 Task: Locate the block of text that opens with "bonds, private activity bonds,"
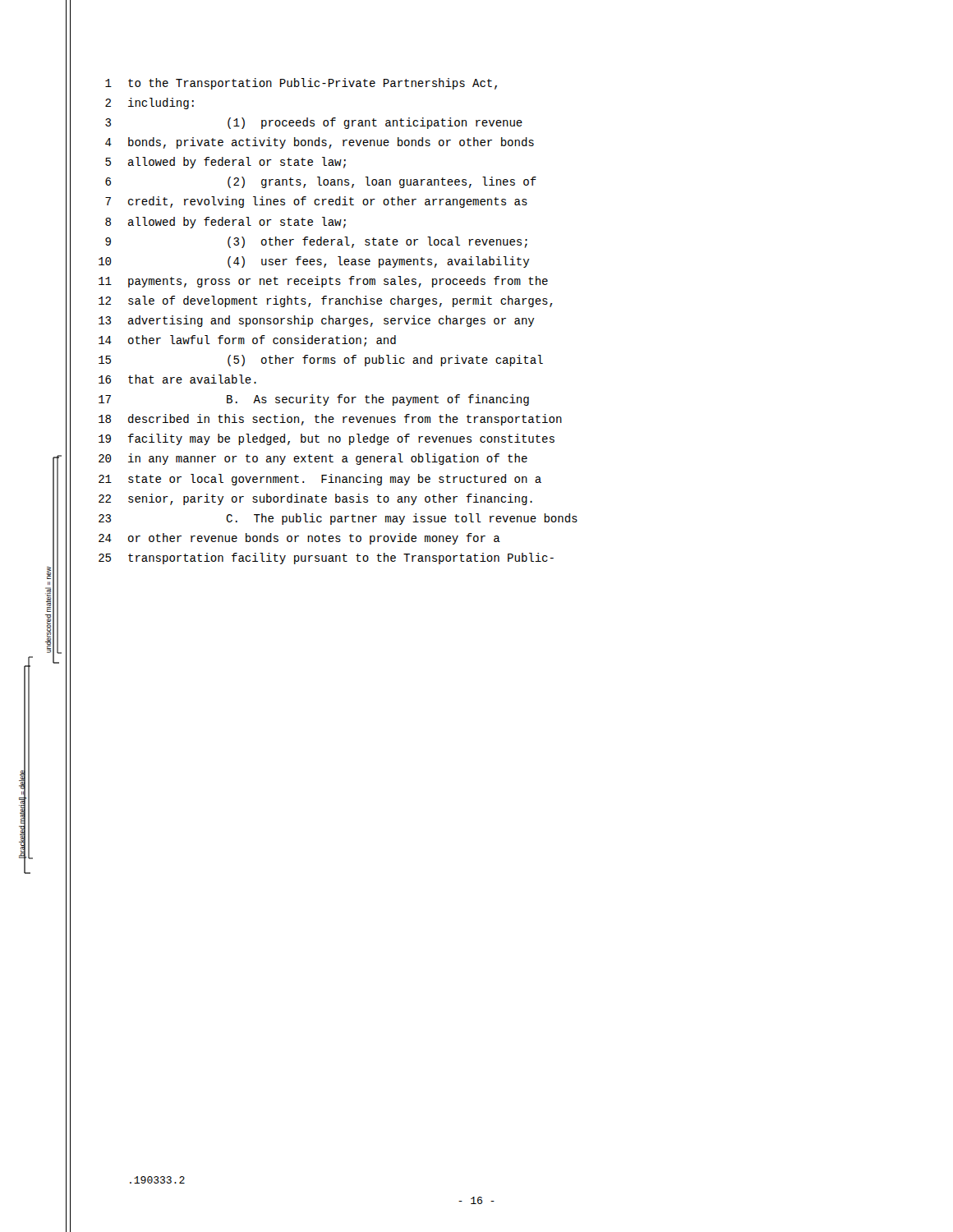click(516, 143)
